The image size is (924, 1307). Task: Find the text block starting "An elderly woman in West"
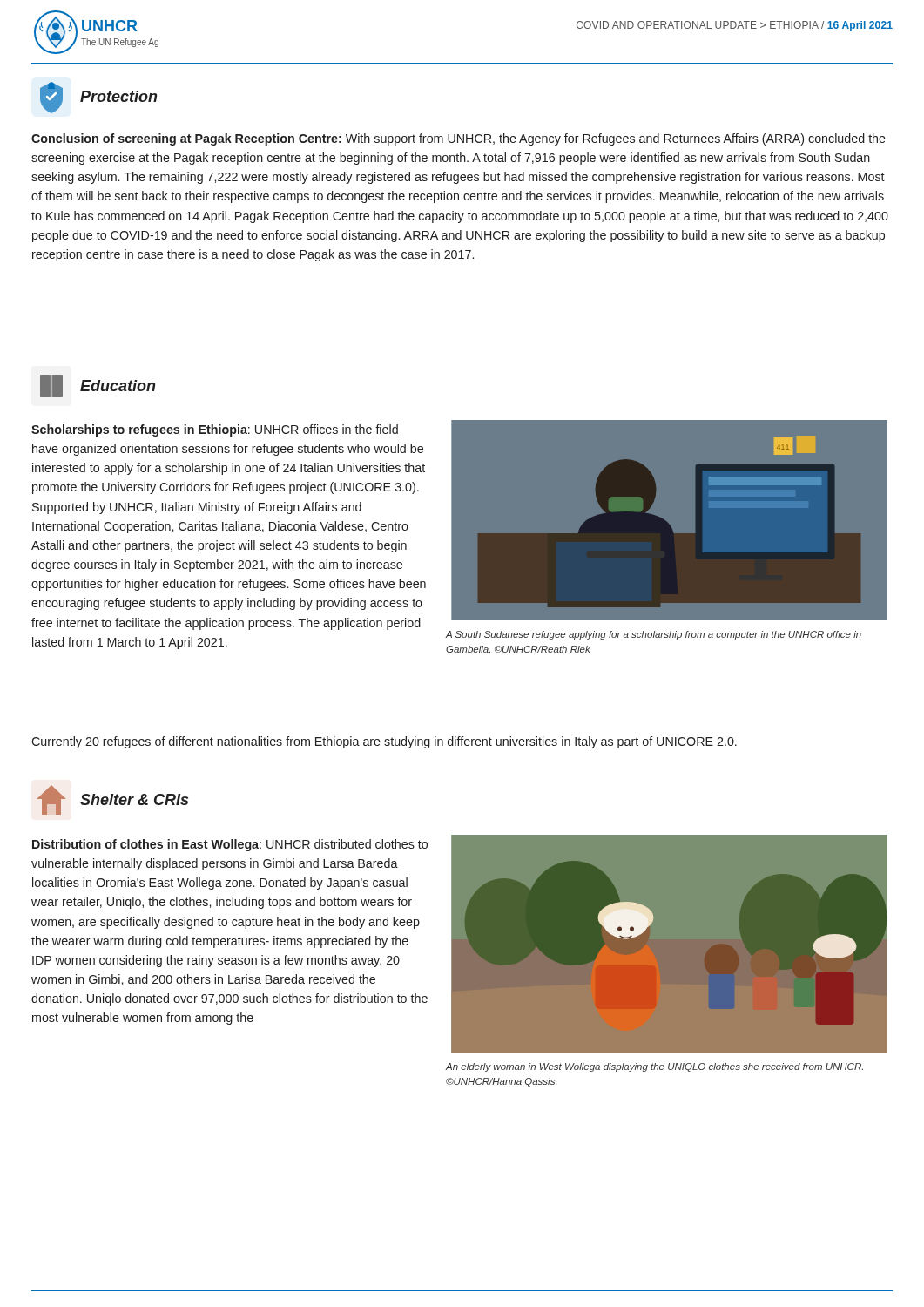point(655,1074)
